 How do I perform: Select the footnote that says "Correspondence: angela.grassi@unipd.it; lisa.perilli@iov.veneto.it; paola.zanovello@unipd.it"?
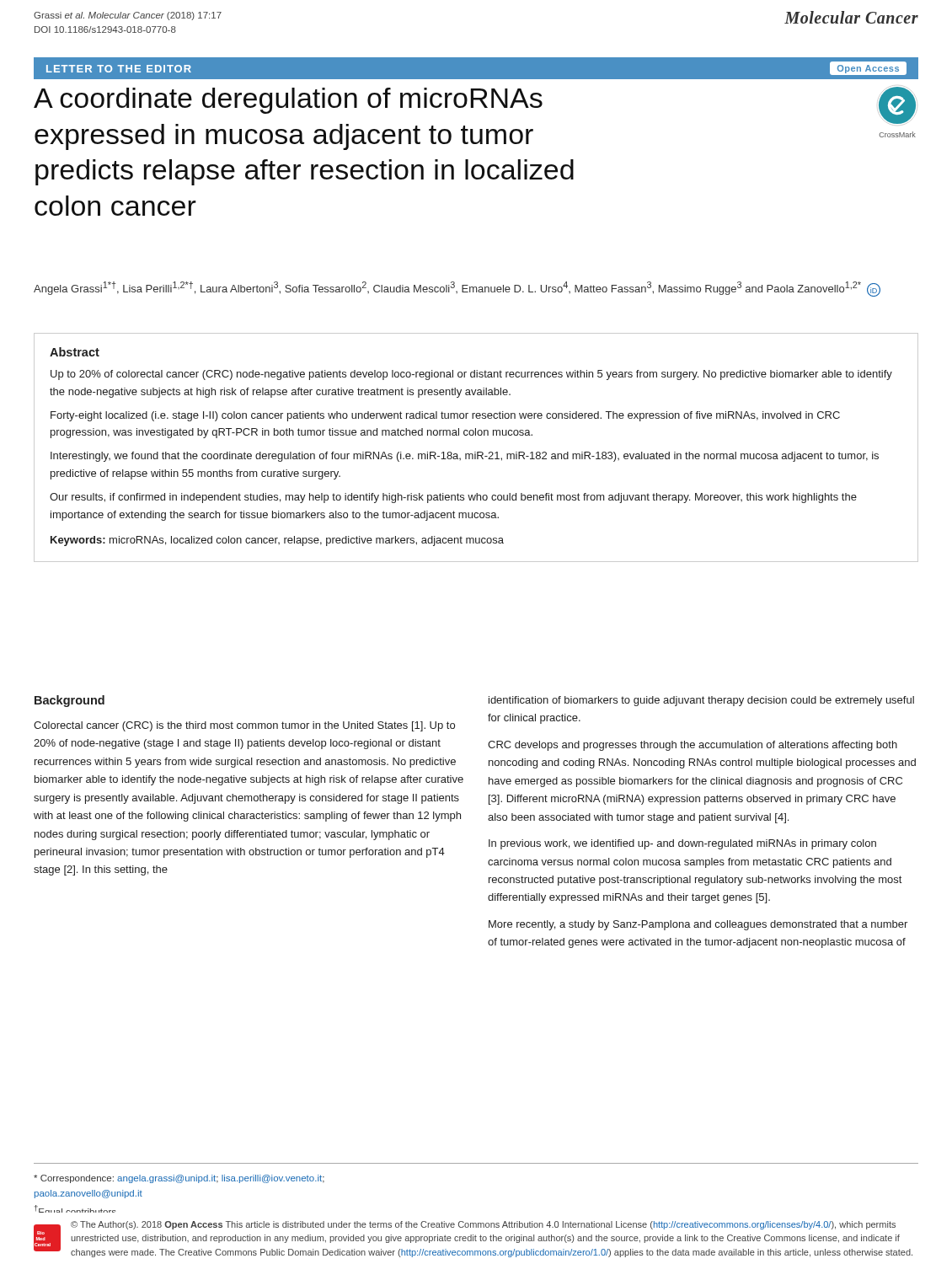point(179,1211)
